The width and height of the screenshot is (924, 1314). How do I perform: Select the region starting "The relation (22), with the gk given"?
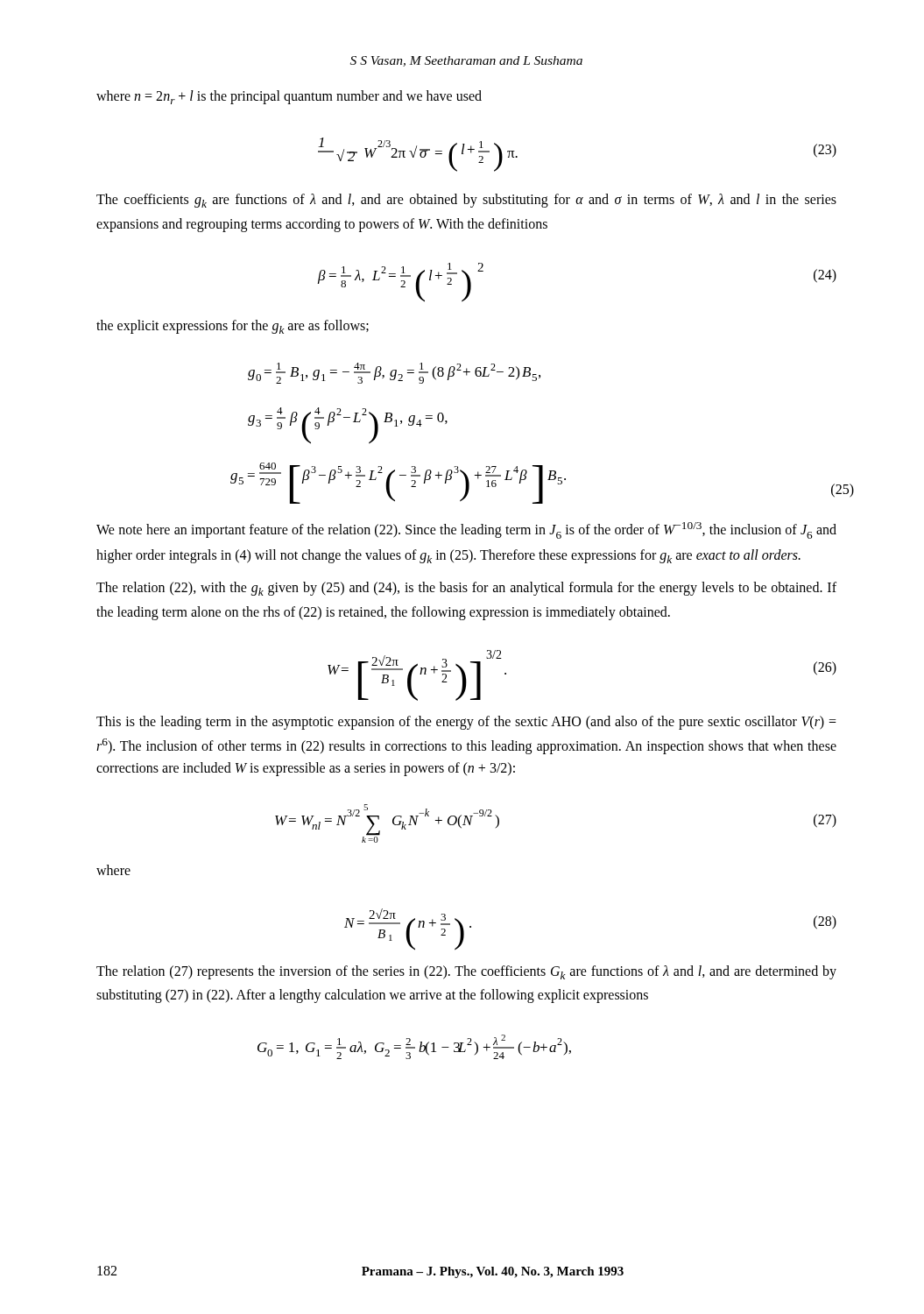coord(466,600)
